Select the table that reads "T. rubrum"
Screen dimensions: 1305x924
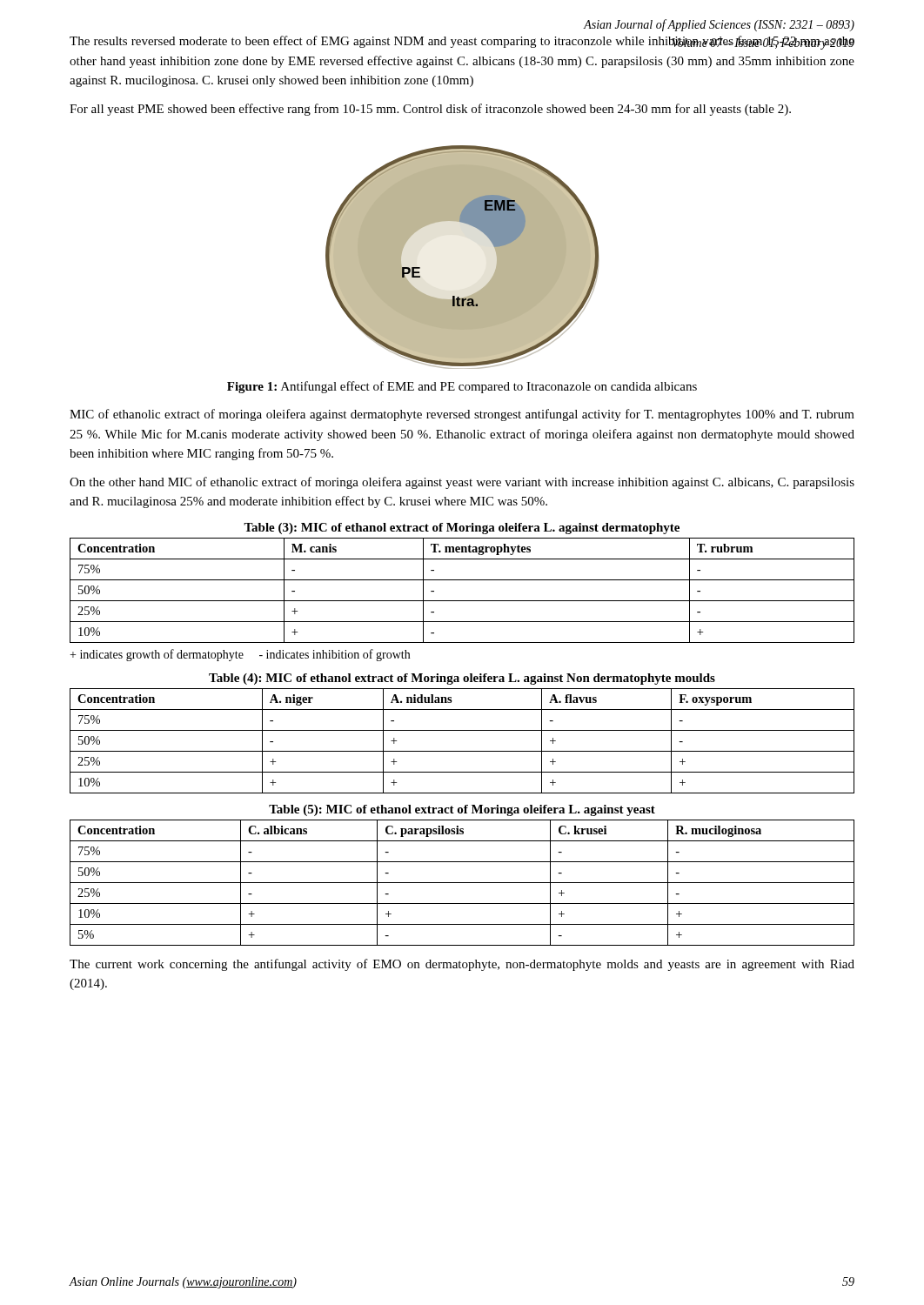pyautogui.click(x=462, y=581)
